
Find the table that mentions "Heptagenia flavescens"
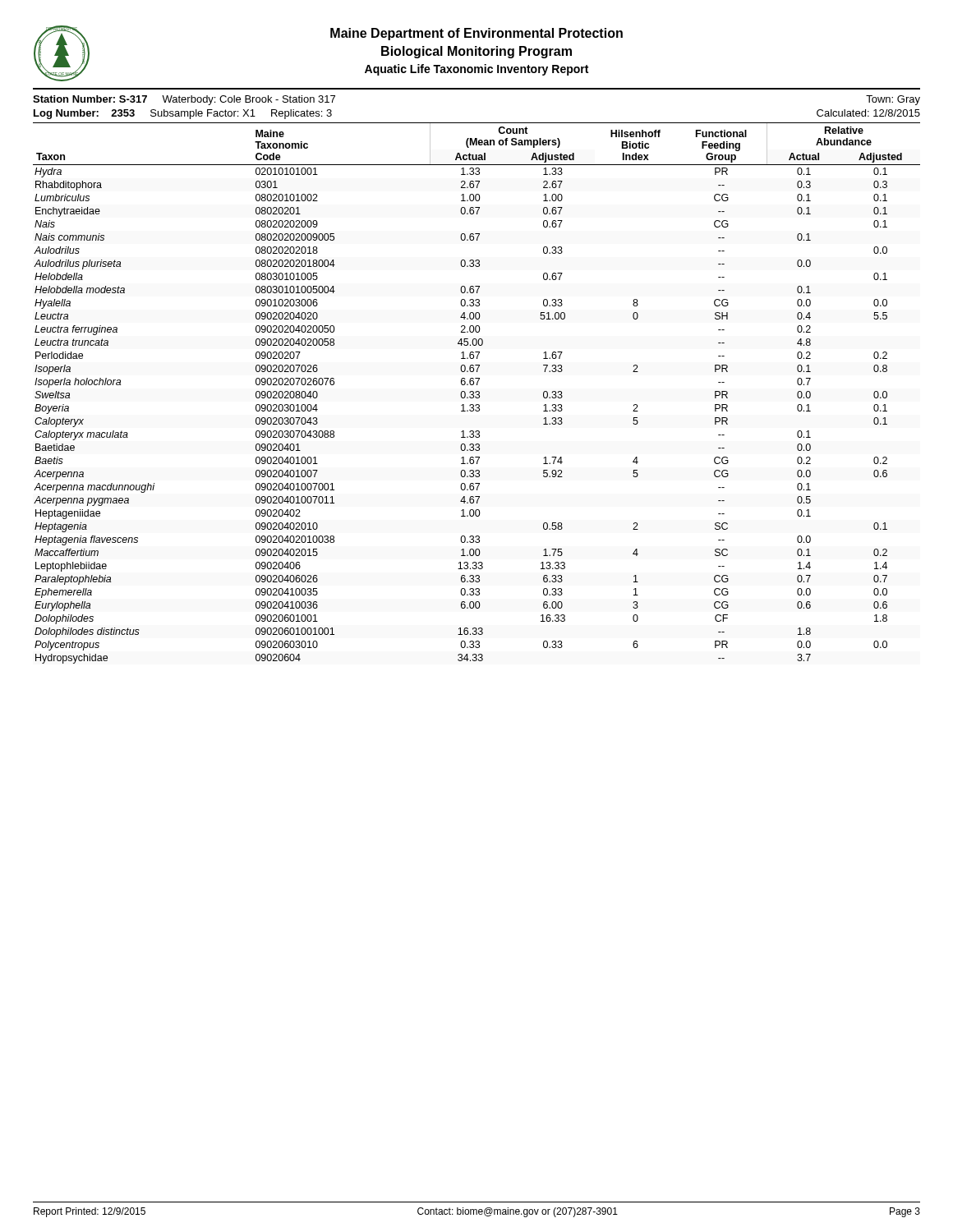[476, 394]
